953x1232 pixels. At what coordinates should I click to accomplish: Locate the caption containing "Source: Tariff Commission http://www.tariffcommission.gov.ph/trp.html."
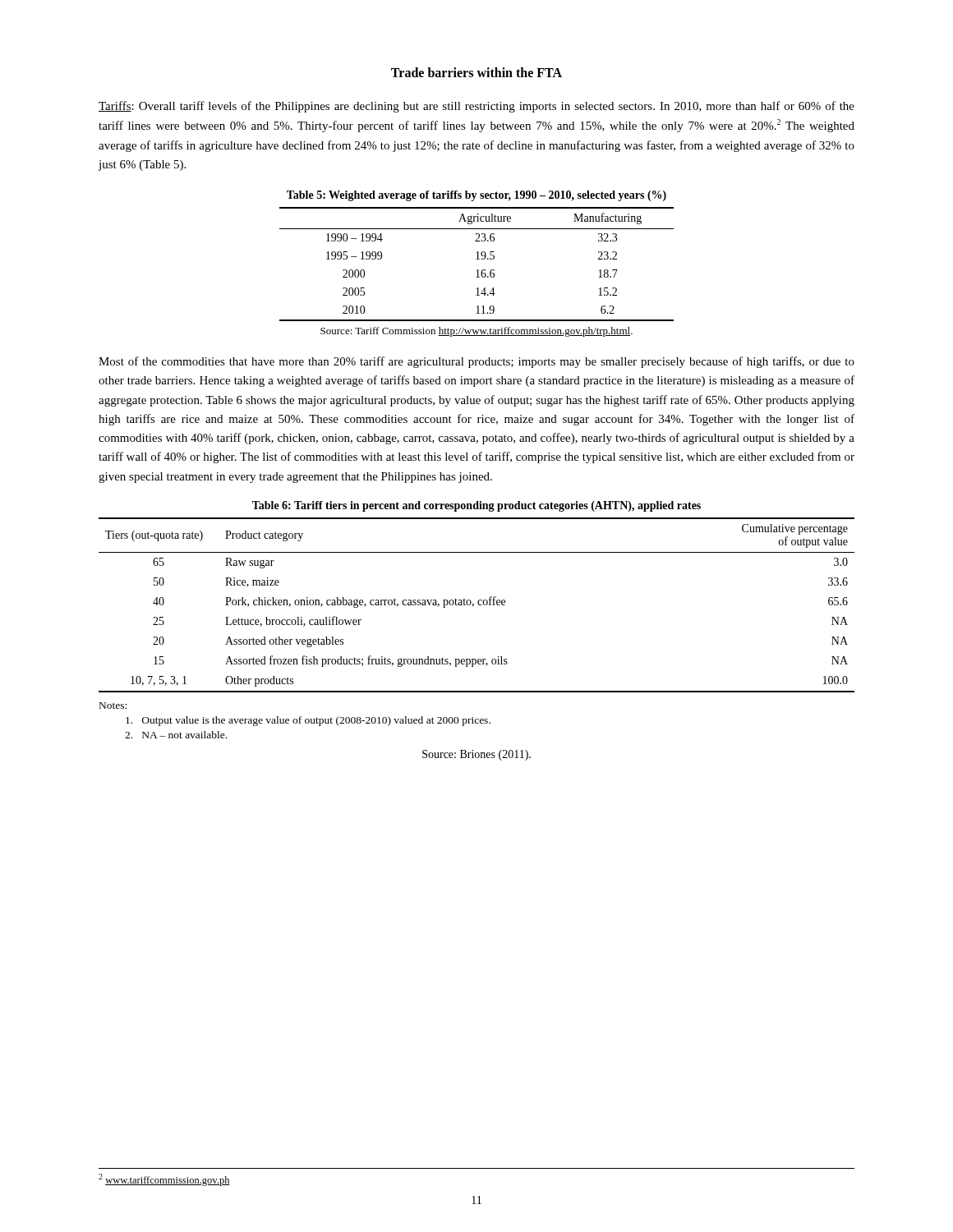click(x=476, y=331)
